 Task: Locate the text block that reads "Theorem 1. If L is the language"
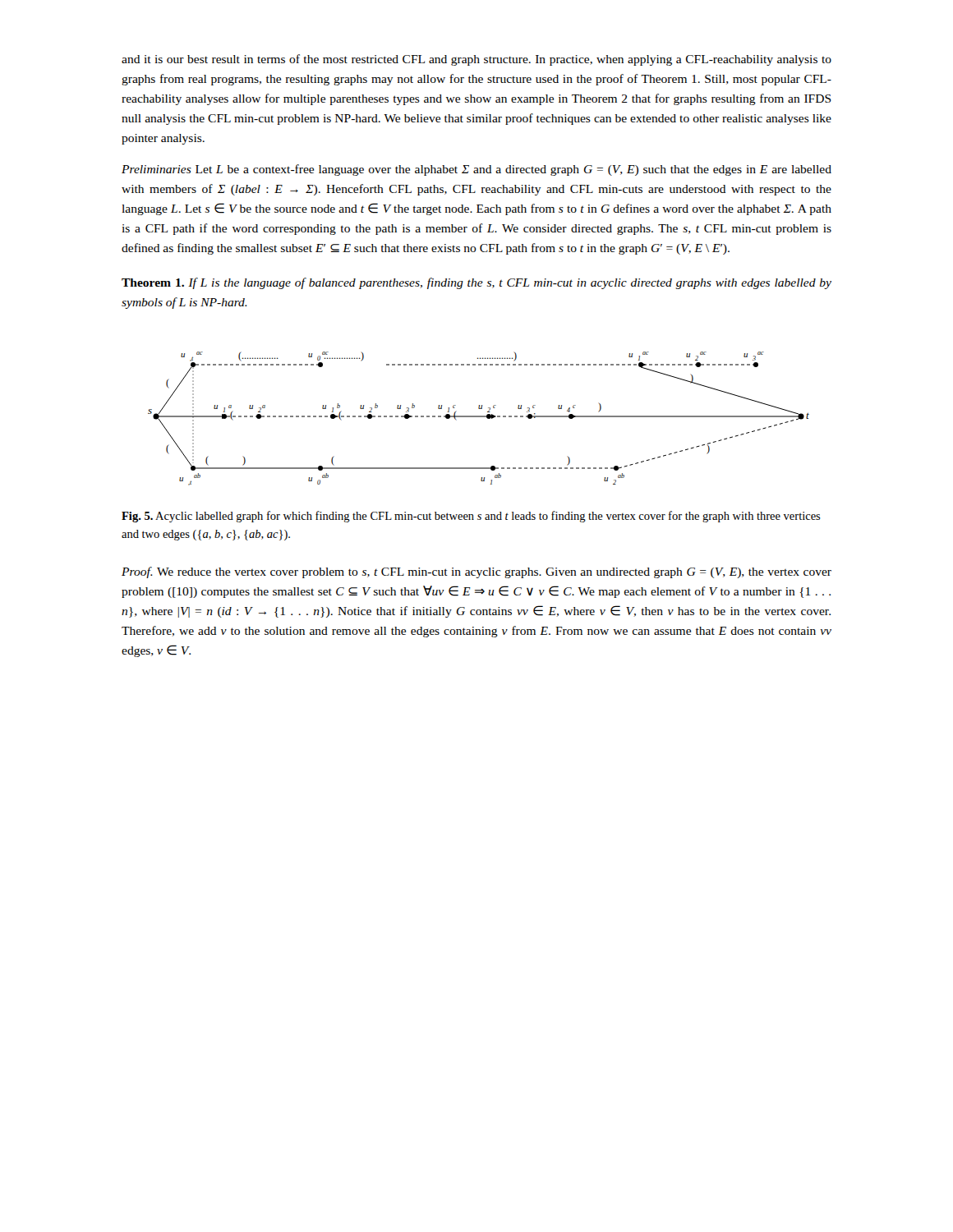[476, 293]
